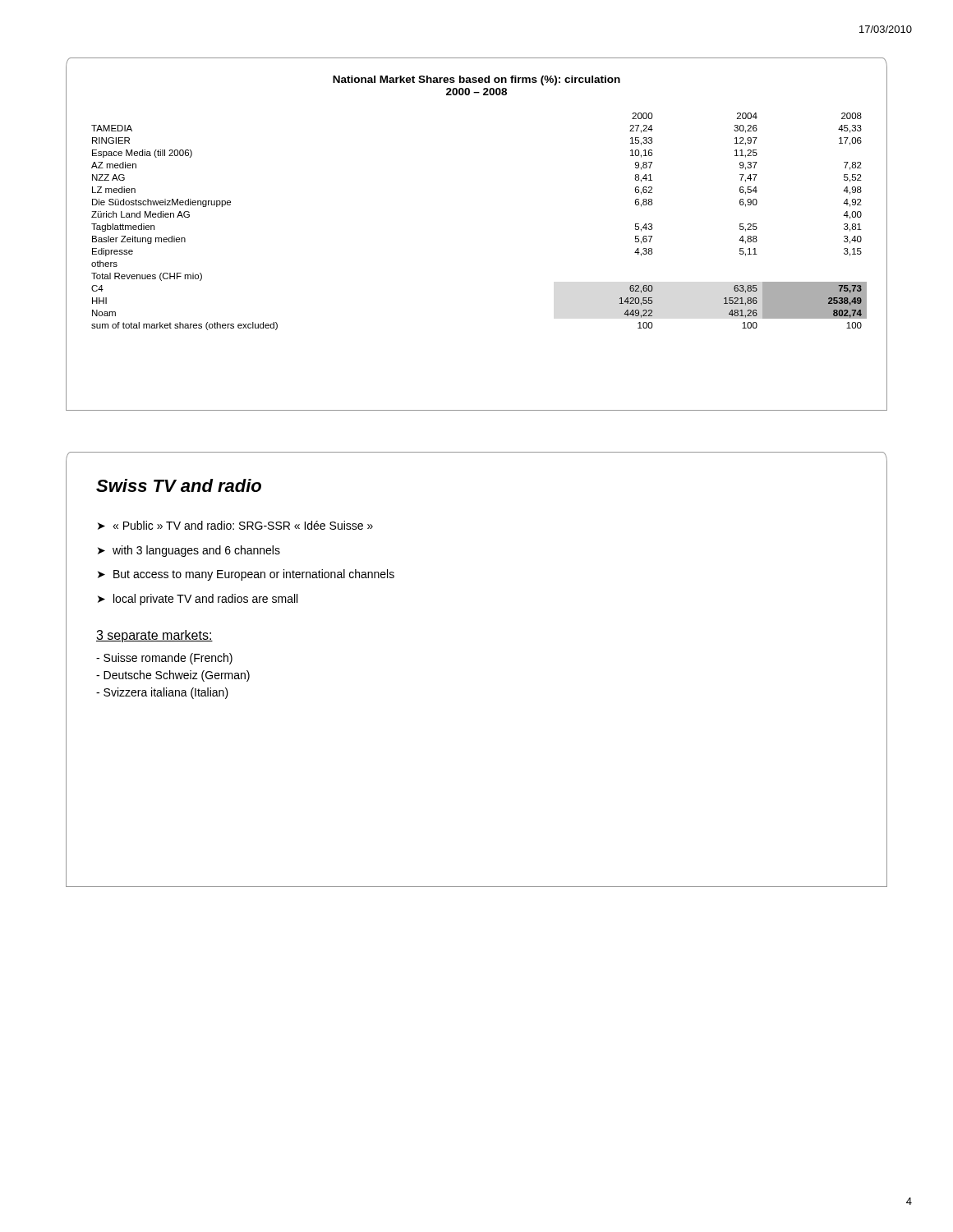Select the list item that says "Suisse romande (French)"
Image resolution: width=953 pixels, height=1232 pixels.
pos(165,658)
